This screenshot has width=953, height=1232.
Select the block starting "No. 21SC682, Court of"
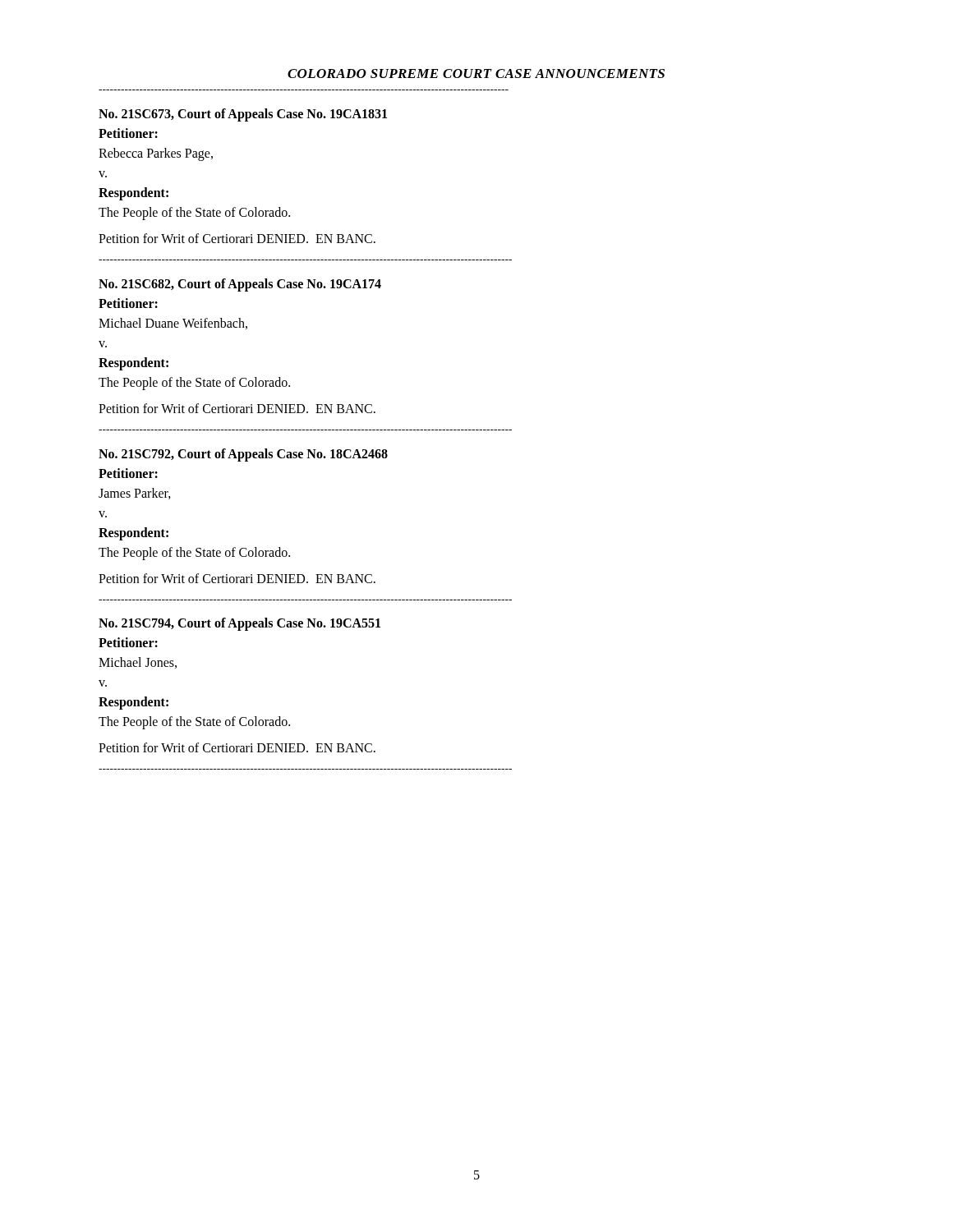(240, 285)
